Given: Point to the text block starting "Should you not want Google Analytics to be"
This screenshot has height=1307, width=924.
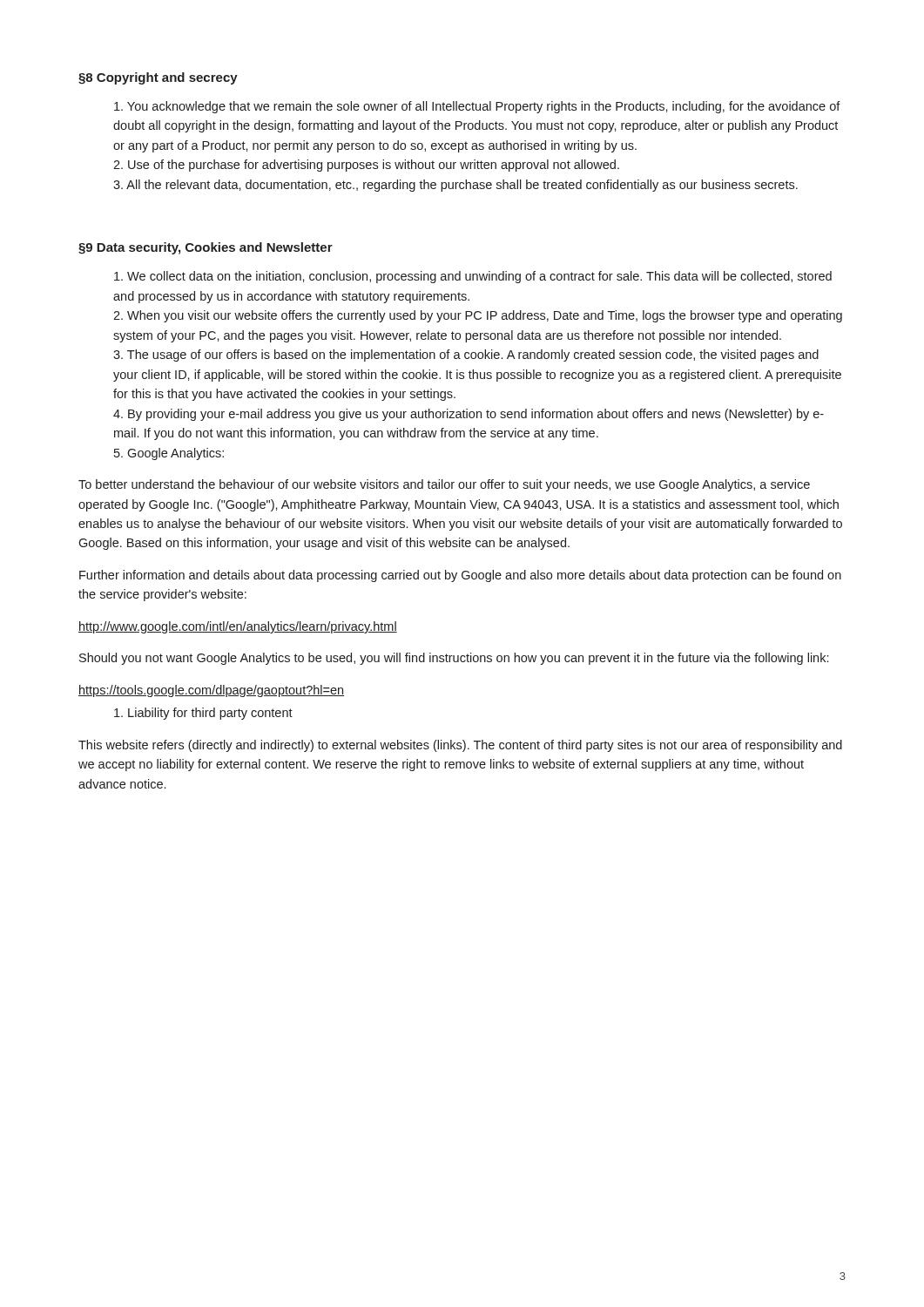Looking at the screenshot, I should (454, 658).
